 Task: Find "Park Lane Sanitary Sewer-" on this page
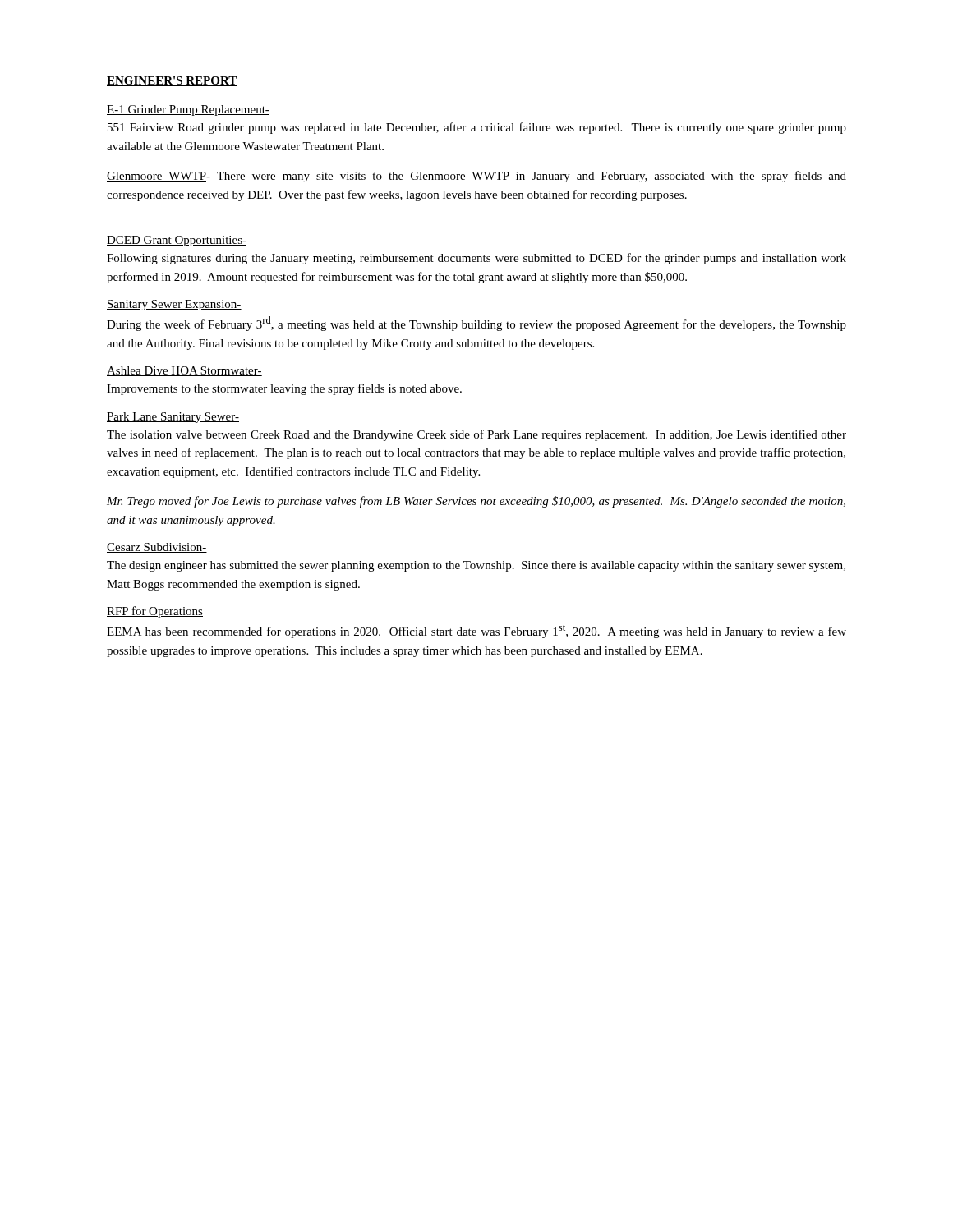tap(173, 416)
